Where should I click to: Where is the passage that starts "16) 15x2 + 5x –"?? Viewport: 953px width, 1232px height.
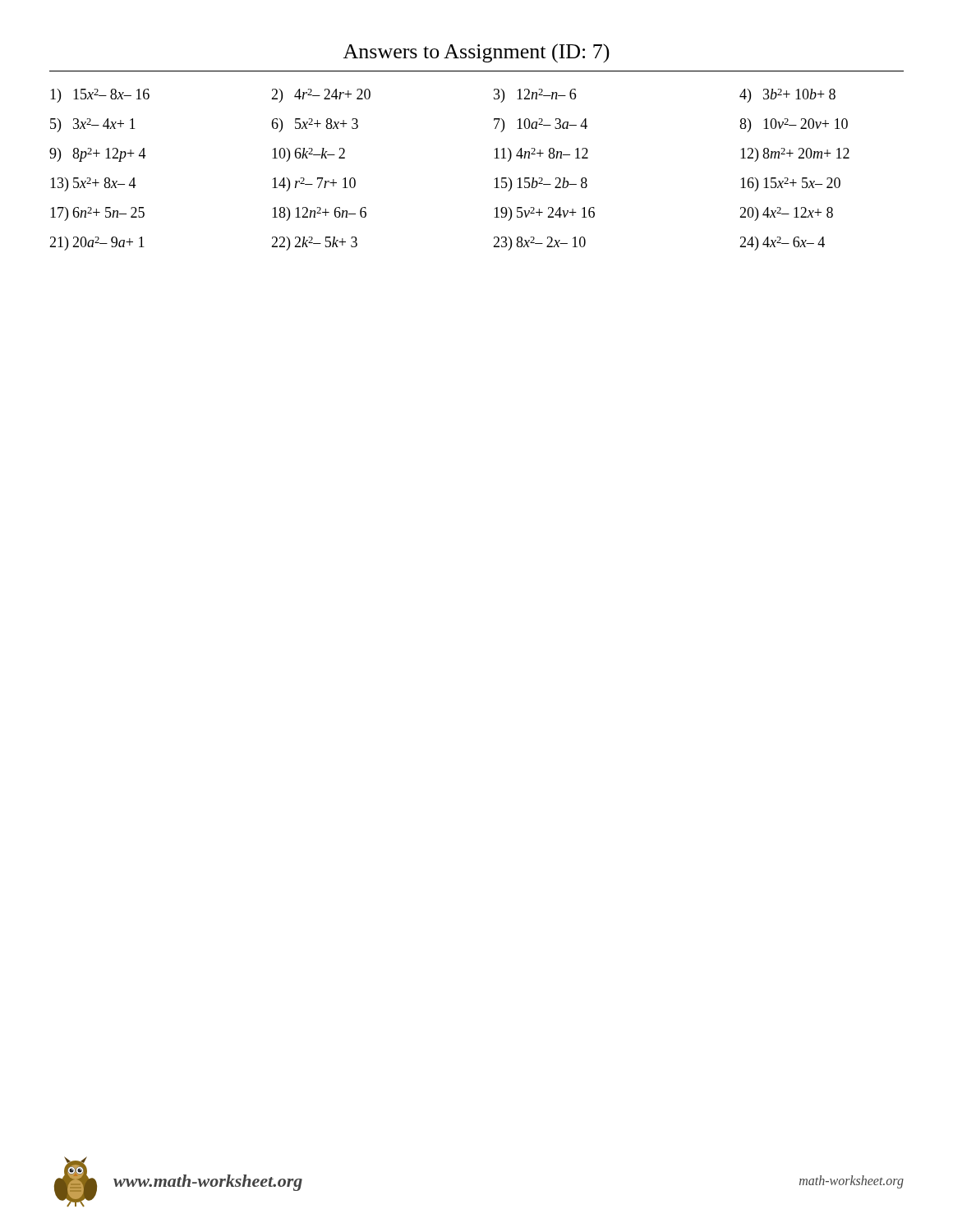(790, 184)
